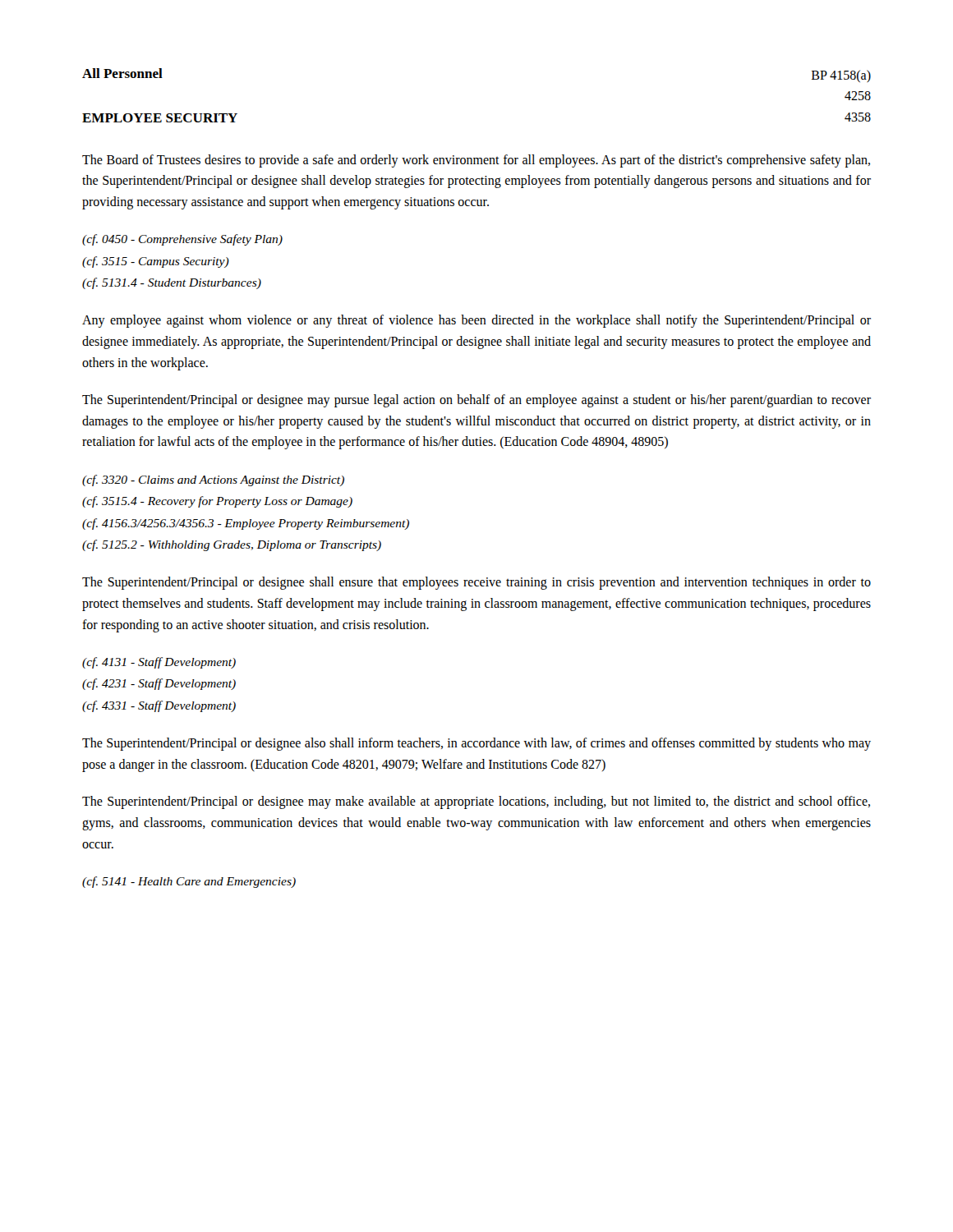Navigate to the block starting "(cf. 5125.2 - Withholding"
Screen dimensions: 1232x953
click(232, 544)
